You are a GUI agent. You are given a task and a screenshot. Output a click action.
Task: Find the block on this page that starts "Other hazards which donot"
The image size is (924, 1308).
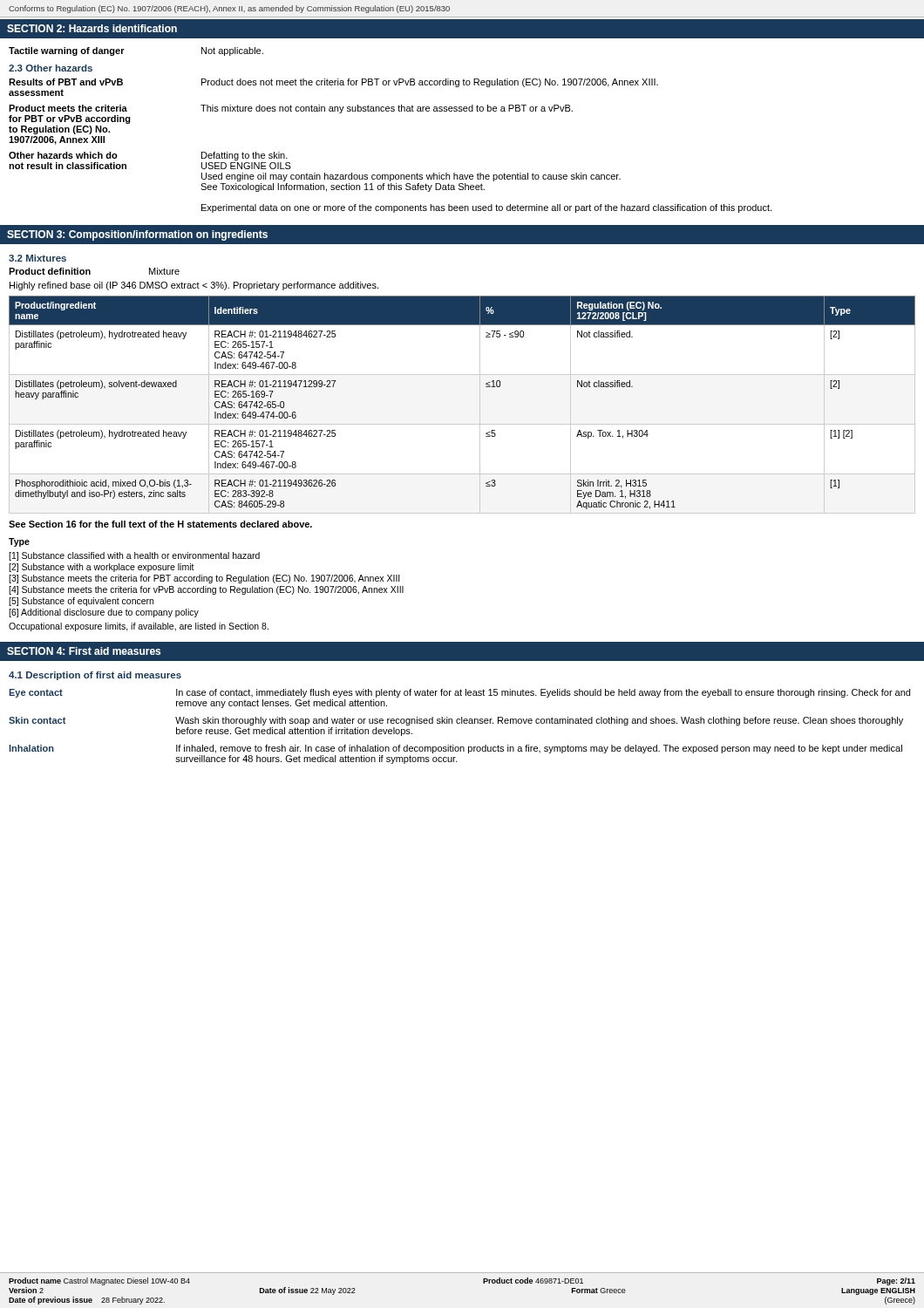(x=391, y=181)
